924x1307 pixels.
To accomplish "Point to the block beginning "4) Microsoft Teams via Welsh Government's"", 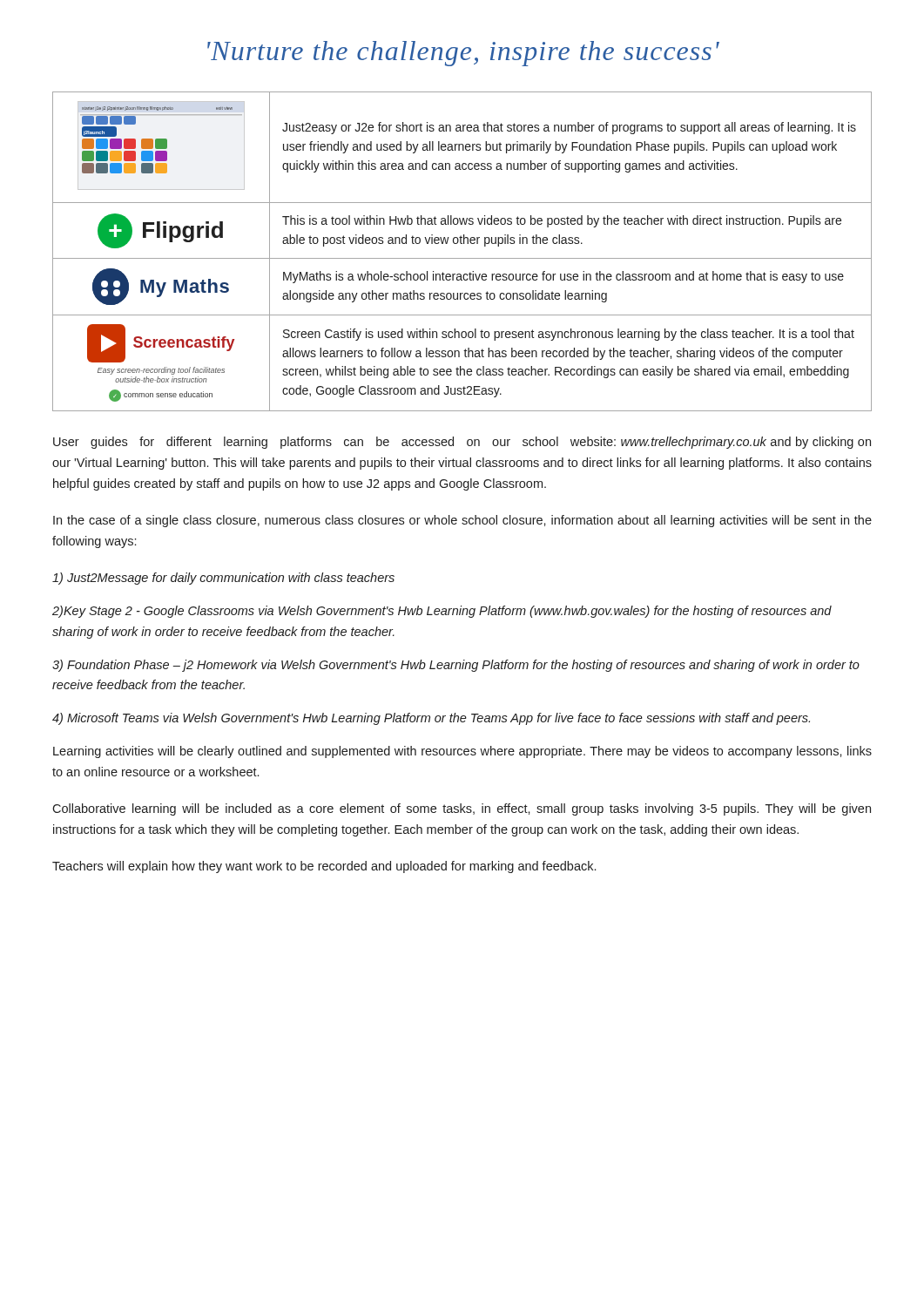I will pos(432,718).
